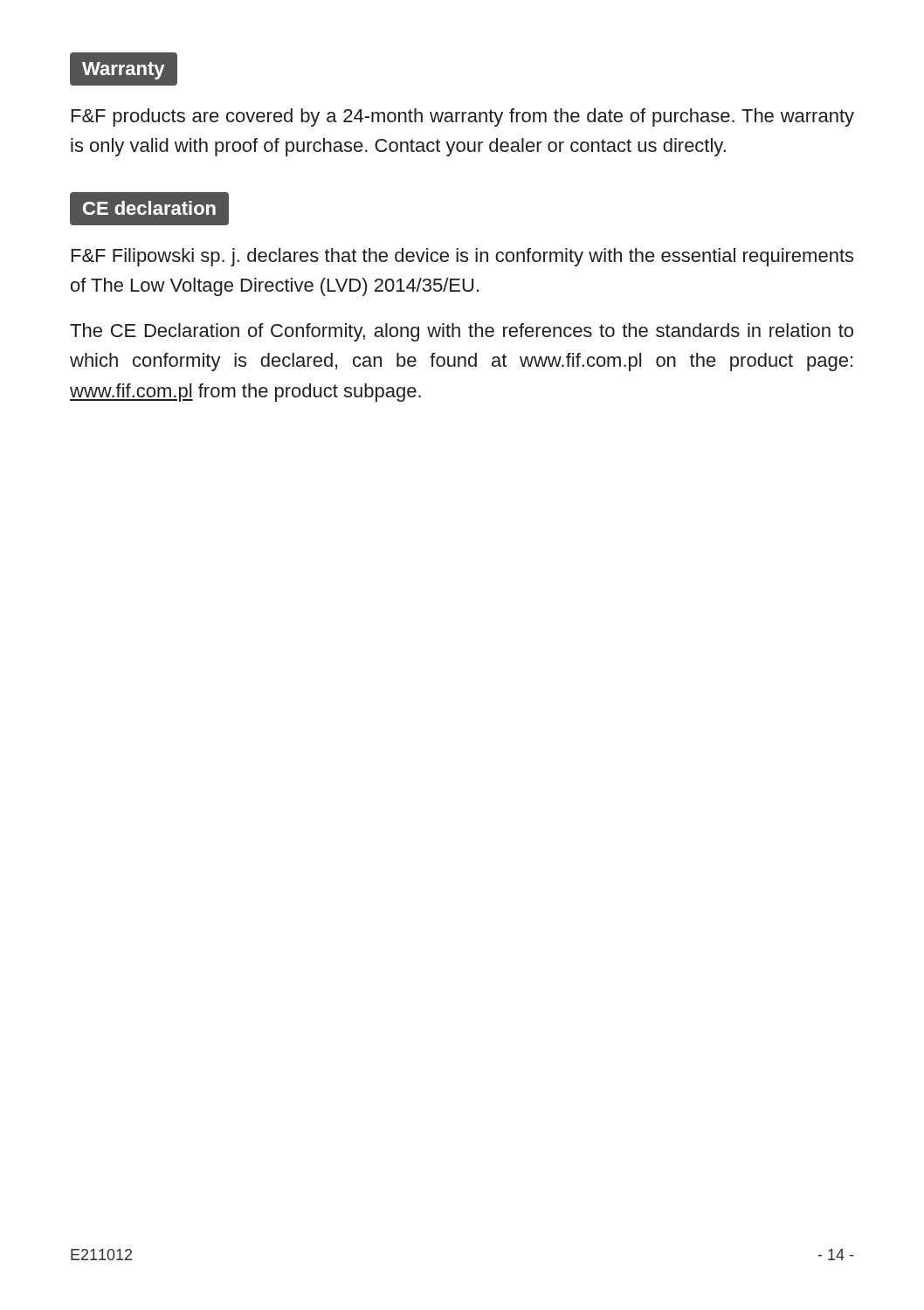The width and height of the screenshot is (924, 1310).
Task: Select the section header with the text "CE declaration"
Action: click(149, 209)
